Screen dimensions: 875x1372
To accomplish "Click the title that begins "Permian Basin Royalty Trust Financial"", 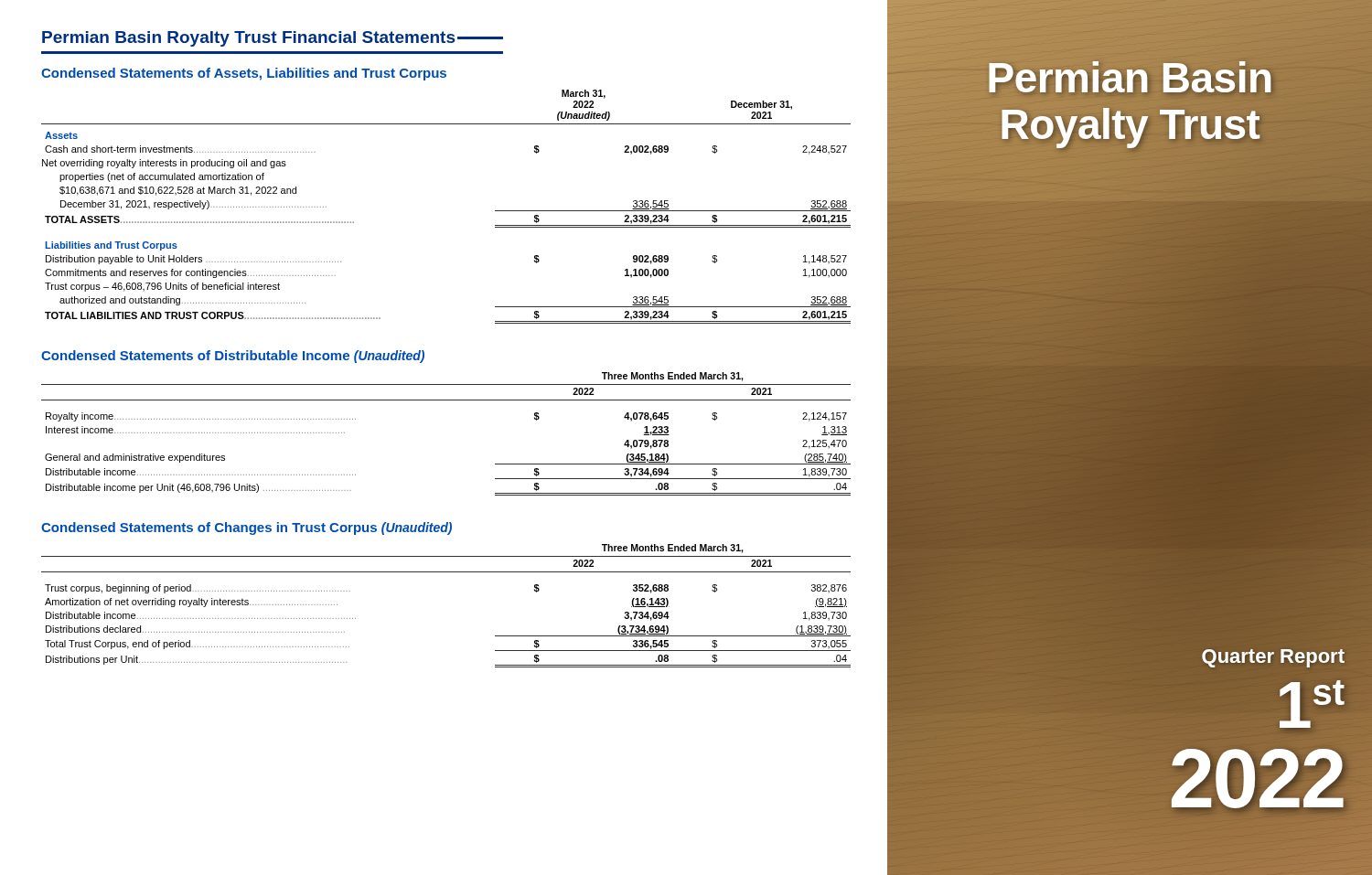I will (272, 41).
